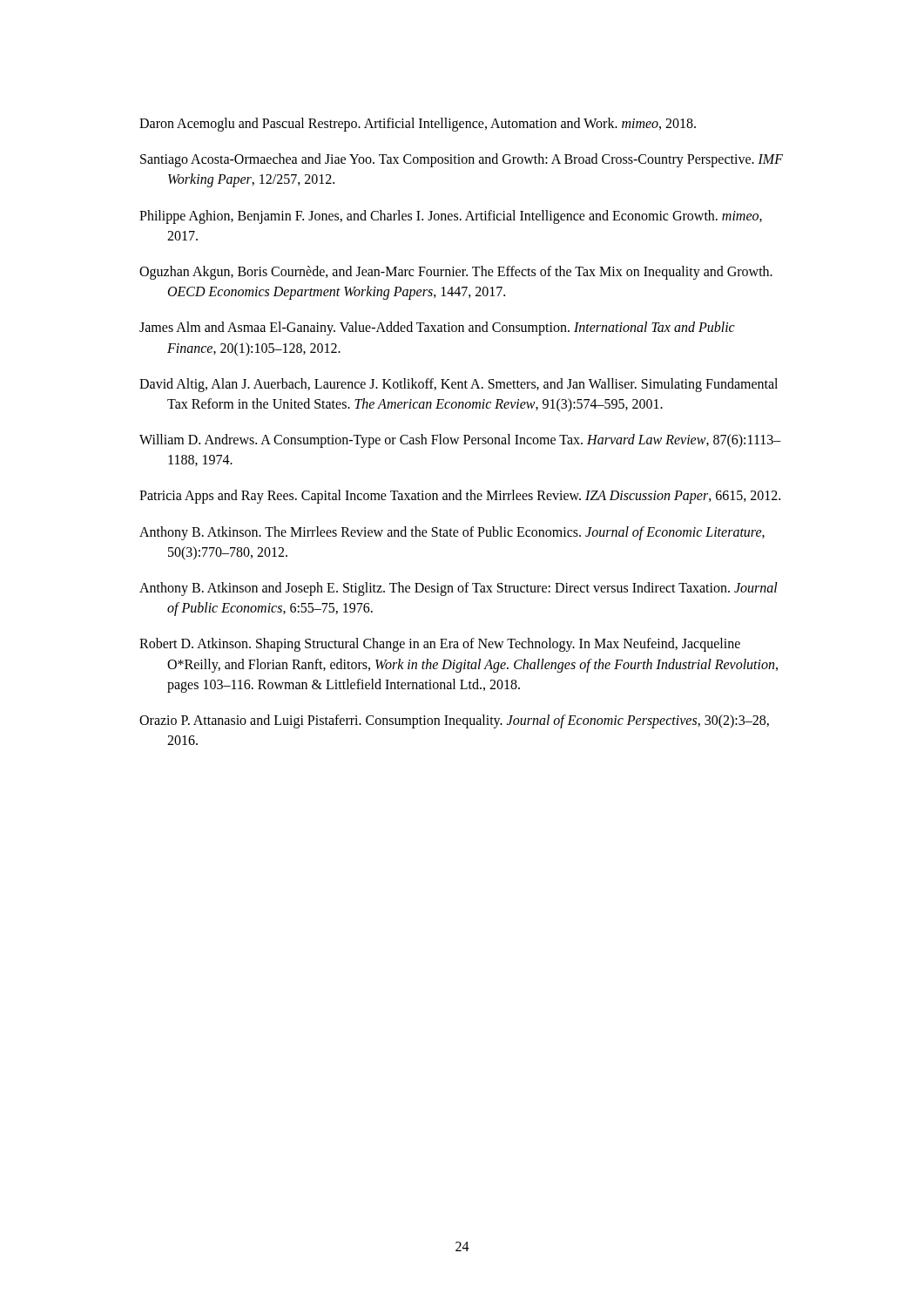Select the element starting "Daron Acemoglu and Pascual Restrepo."
This screenshot has width=924, height=1307.
(x=418, y=123)
